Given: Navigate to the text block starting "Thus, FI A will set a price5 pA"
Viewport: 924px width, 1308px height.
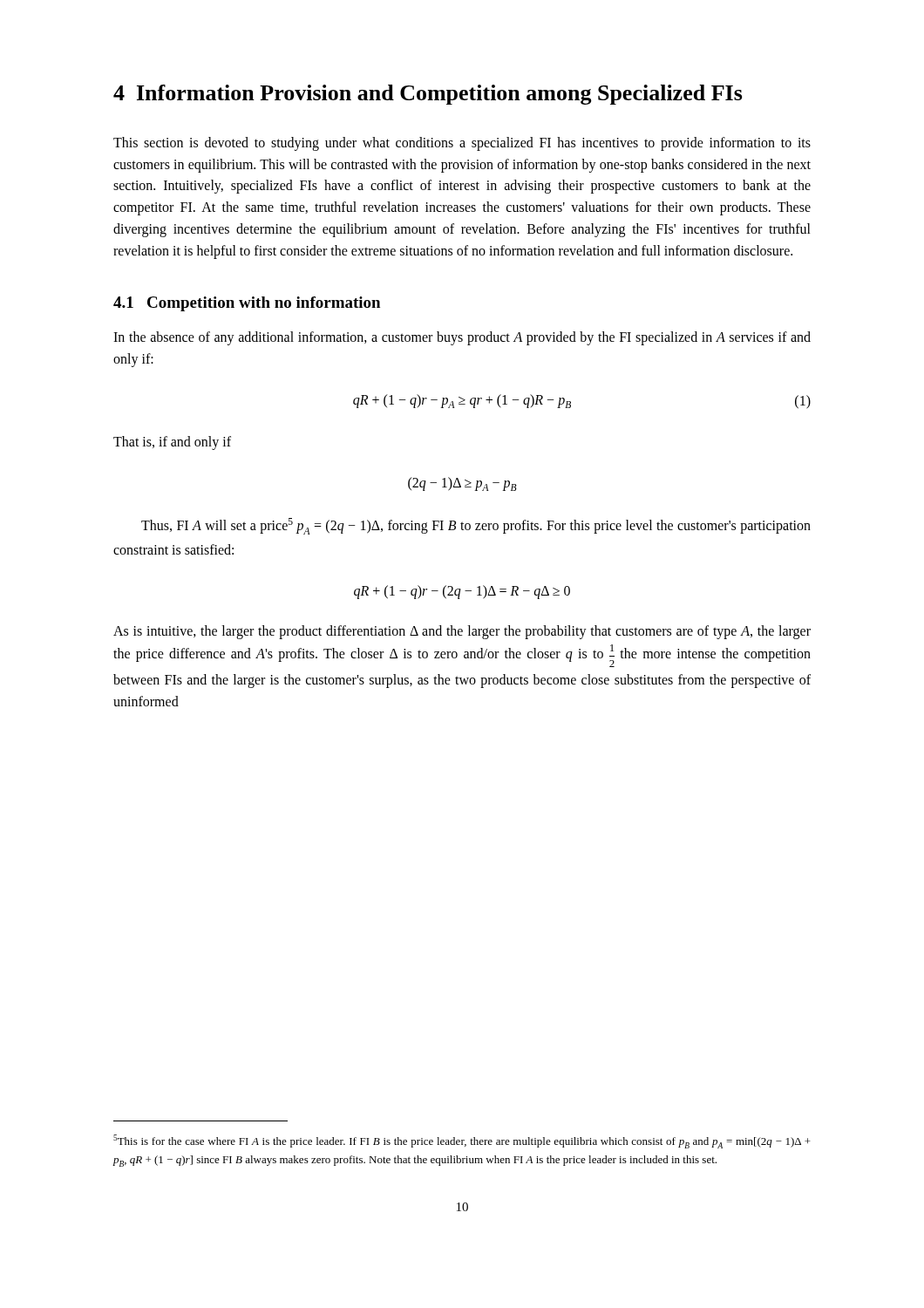Looking at the screenshot, I should point(462,538).
